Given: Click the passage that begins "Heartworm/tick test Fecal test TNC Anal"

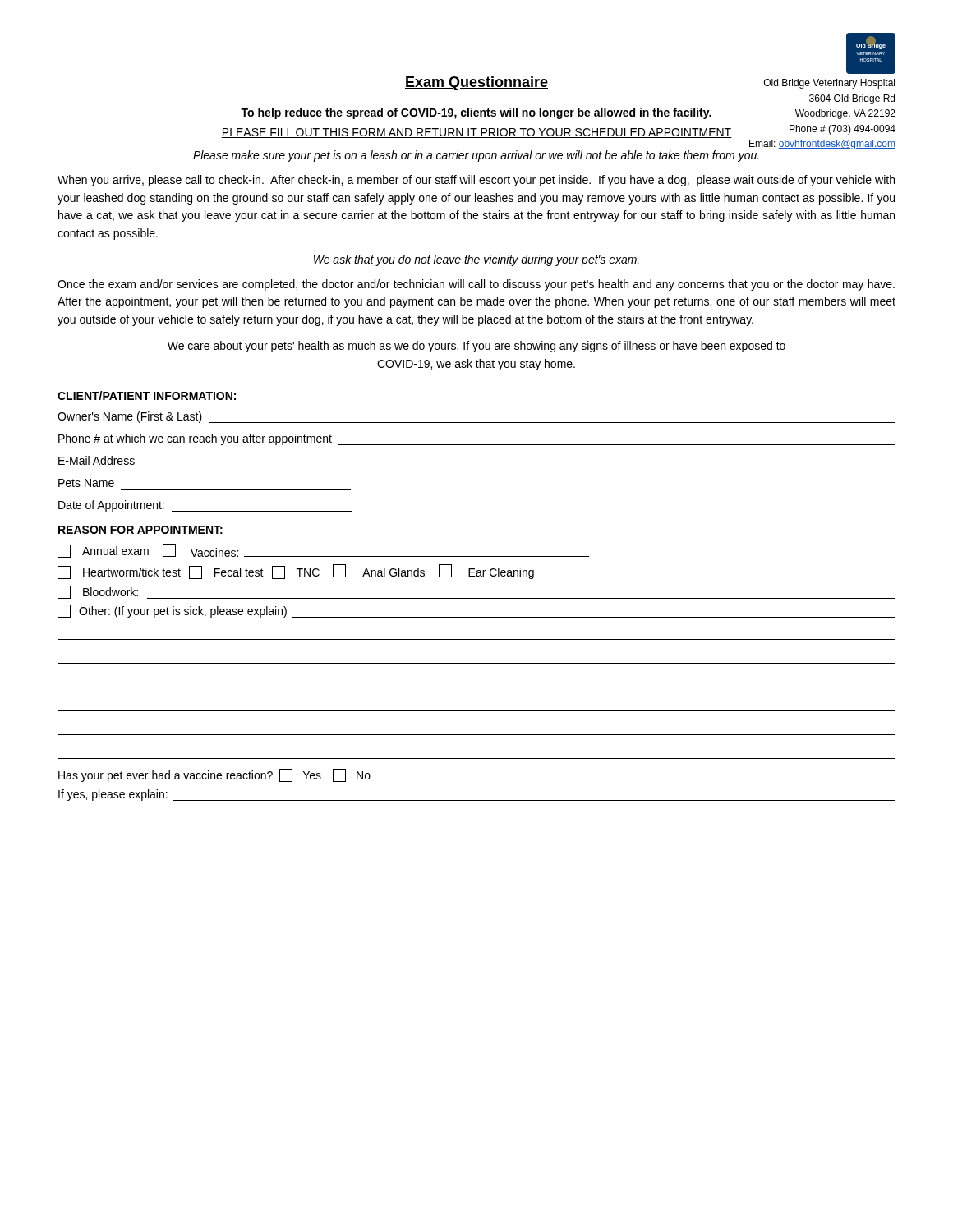Looking at the screenshot, I should (x=296, y=572).
